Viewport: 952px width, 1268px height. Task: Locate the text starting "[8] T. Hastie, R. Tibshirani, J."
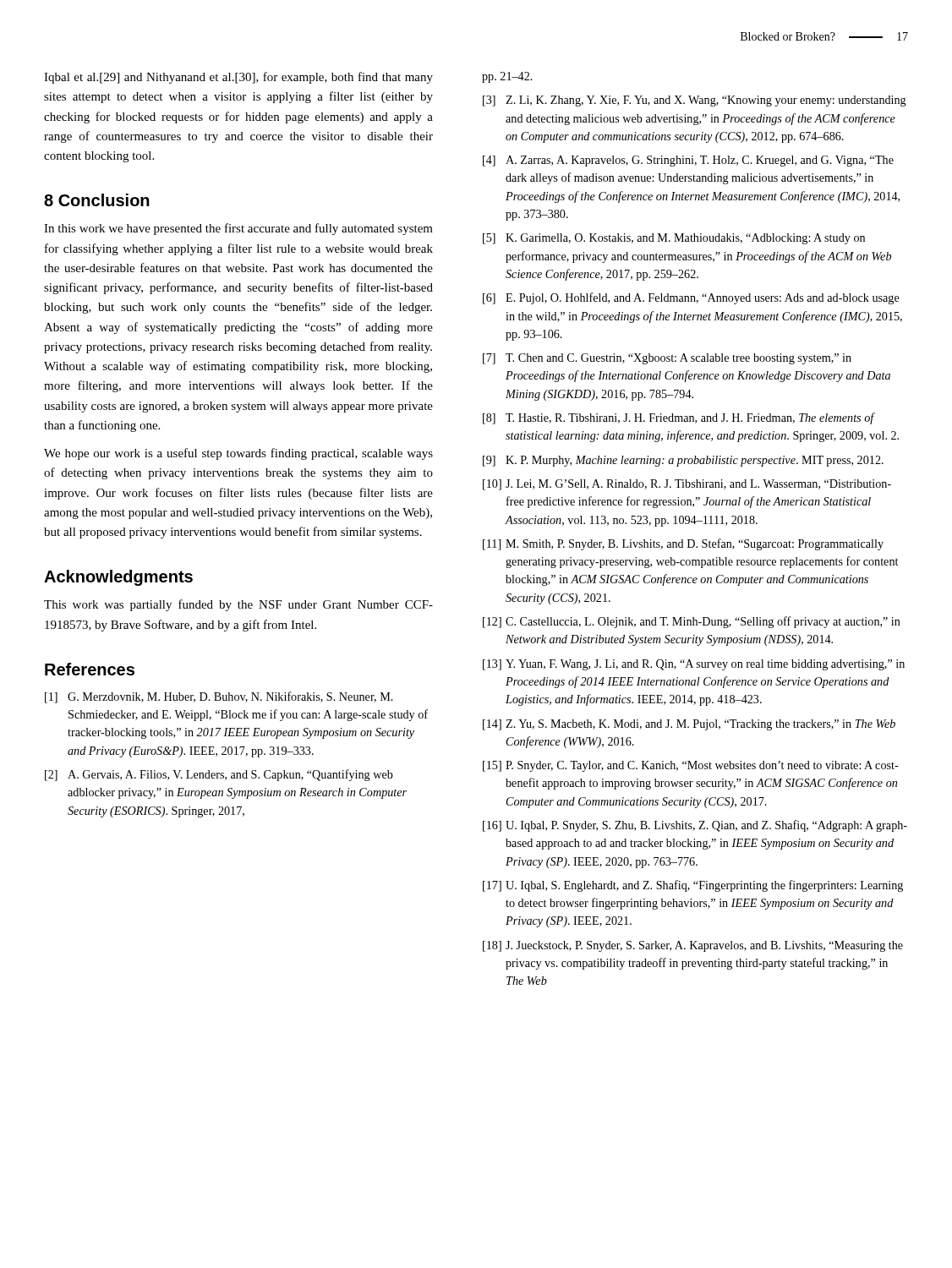point(695,427)
